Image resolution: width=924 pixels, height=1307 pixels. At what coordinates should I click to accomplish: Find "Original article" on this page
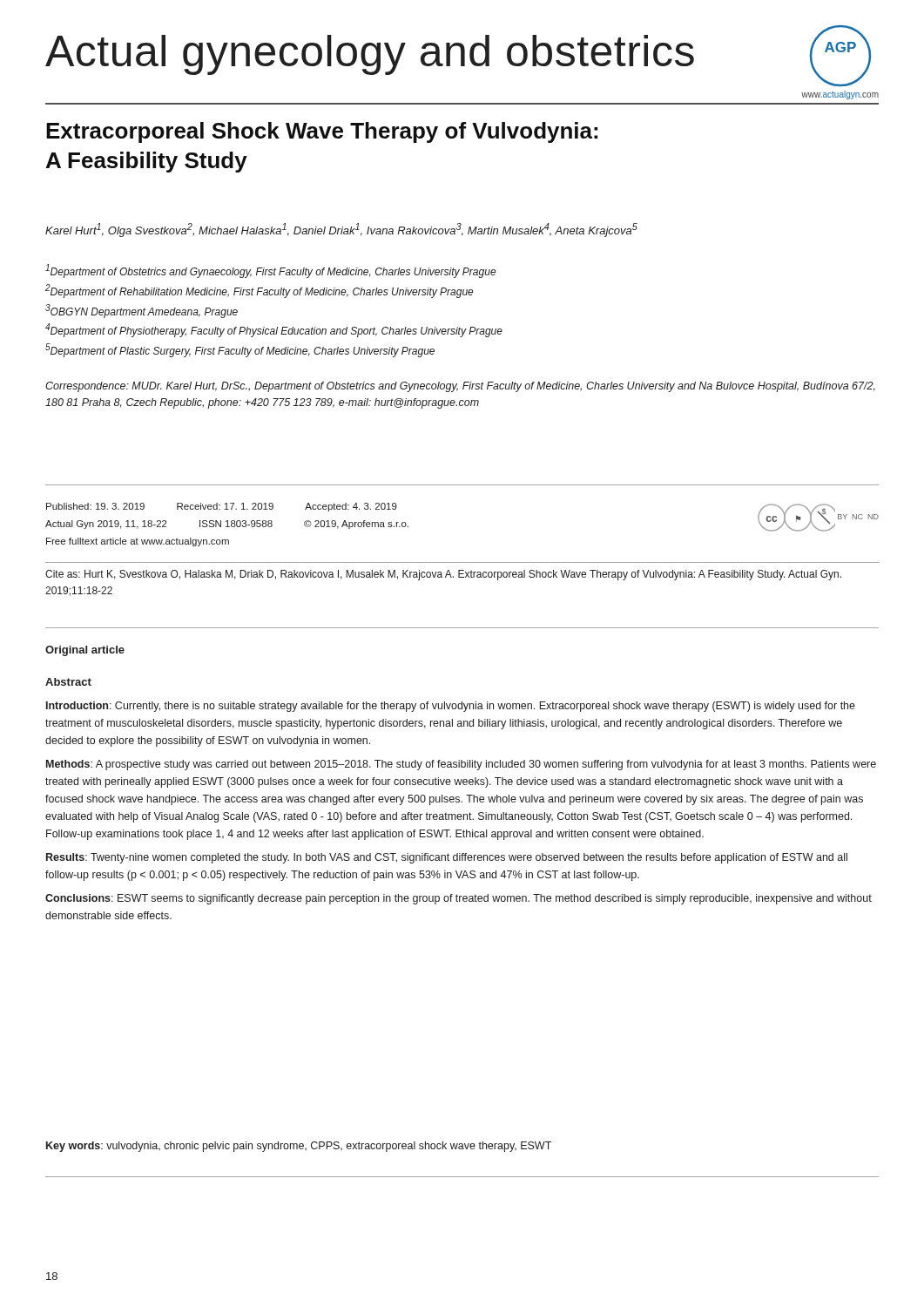click(x=85, y=650)
